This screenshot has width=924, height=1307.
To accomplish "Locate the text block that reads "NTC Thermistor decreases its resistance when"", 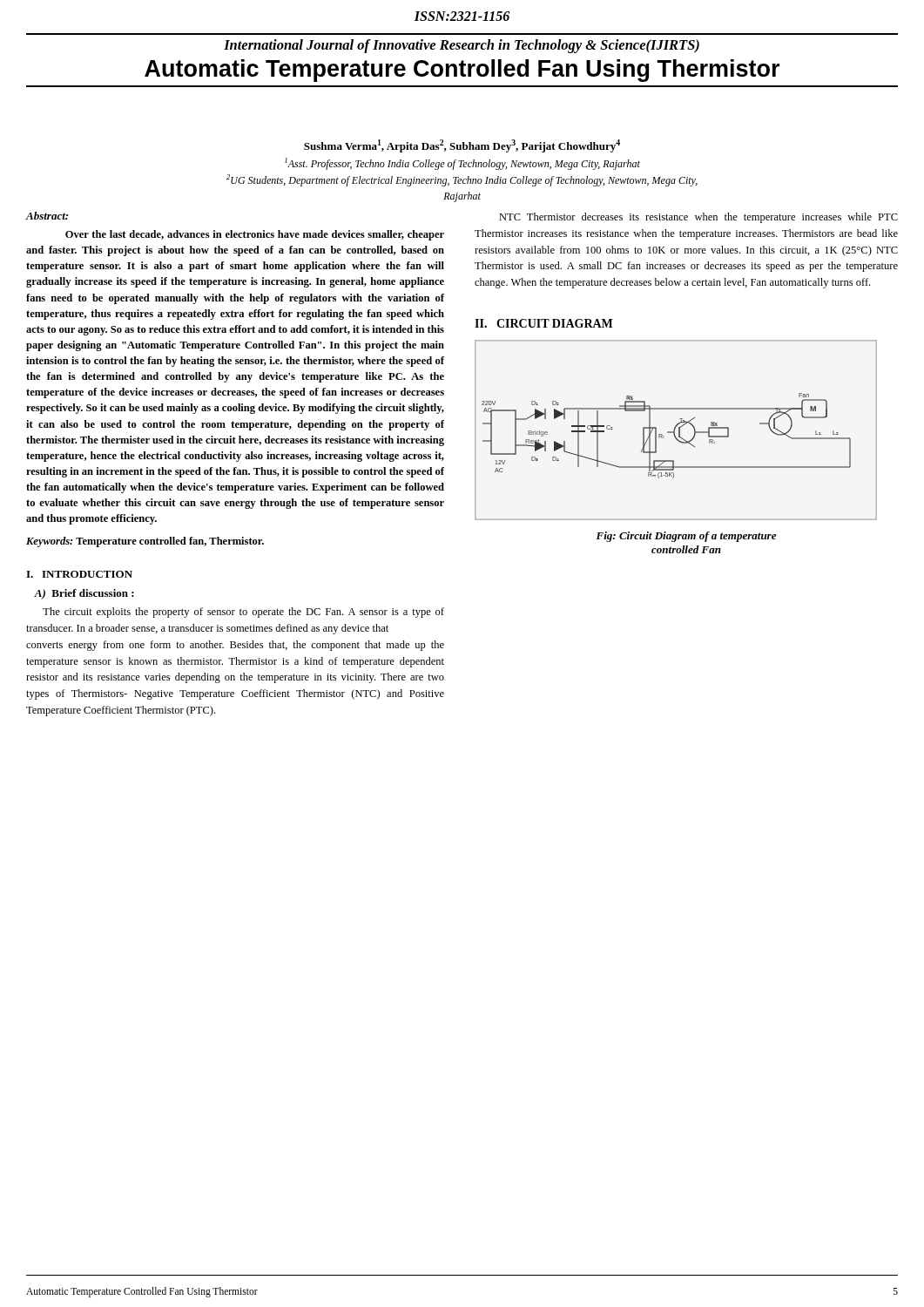I will [x=686, y=250].
